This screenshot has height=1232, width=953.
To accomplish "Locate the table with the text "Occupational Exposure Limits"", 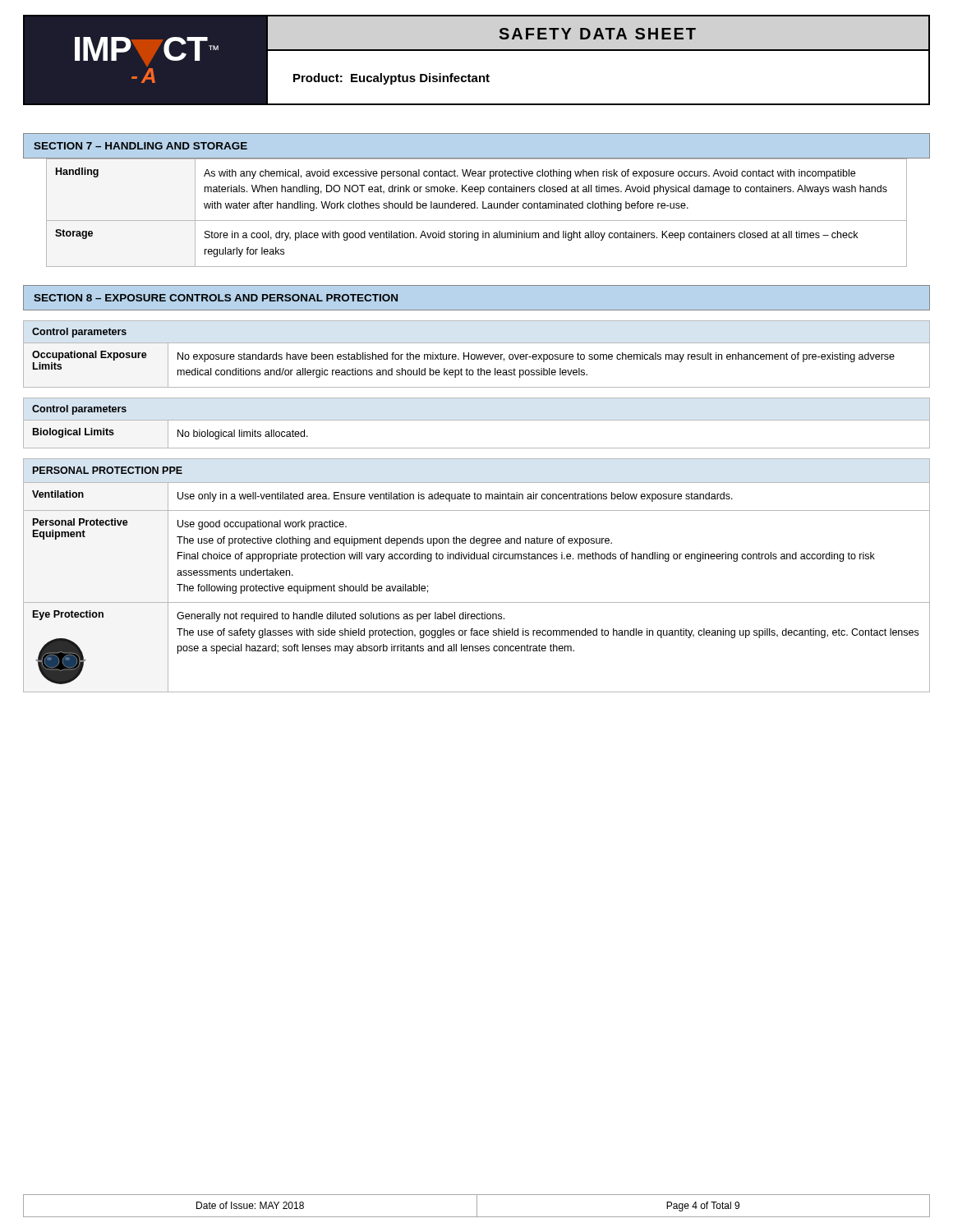I will point(476,354).
